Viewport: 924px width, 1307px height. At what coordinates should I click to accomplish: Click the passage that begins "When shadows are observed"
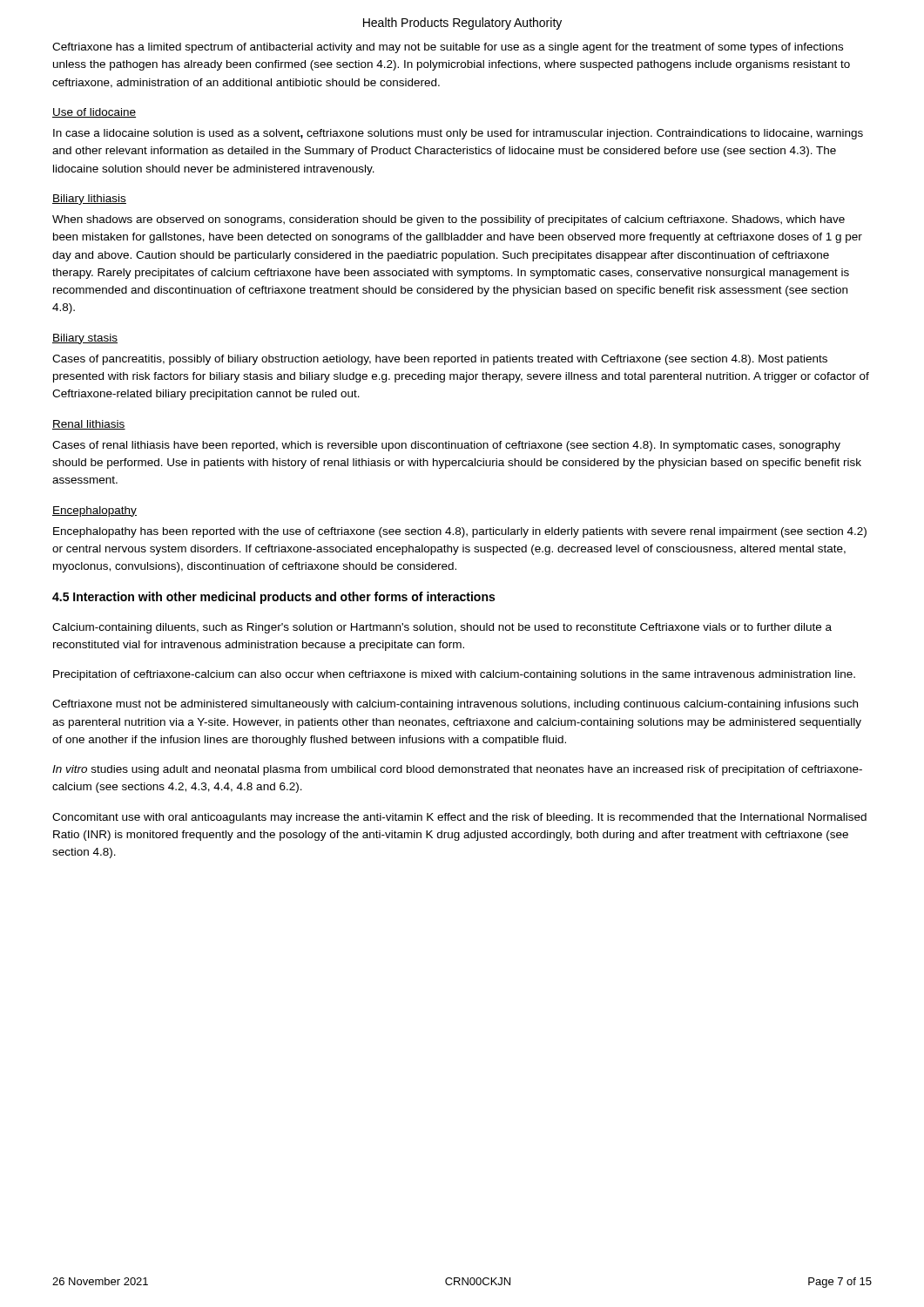(x=457, y=263)
